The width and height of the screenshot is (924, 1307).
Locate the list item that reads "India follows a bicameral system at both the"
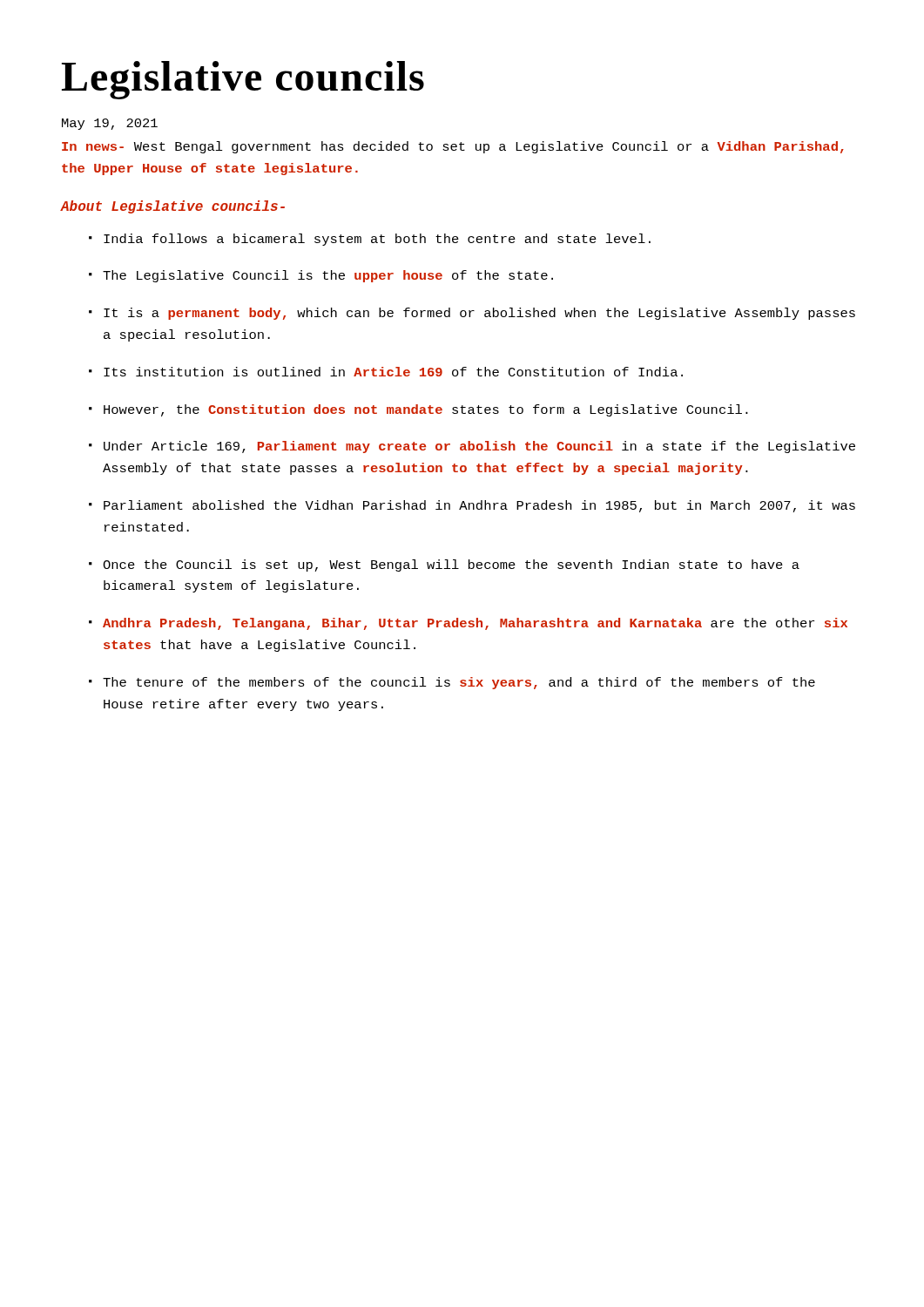click(378, 239)
